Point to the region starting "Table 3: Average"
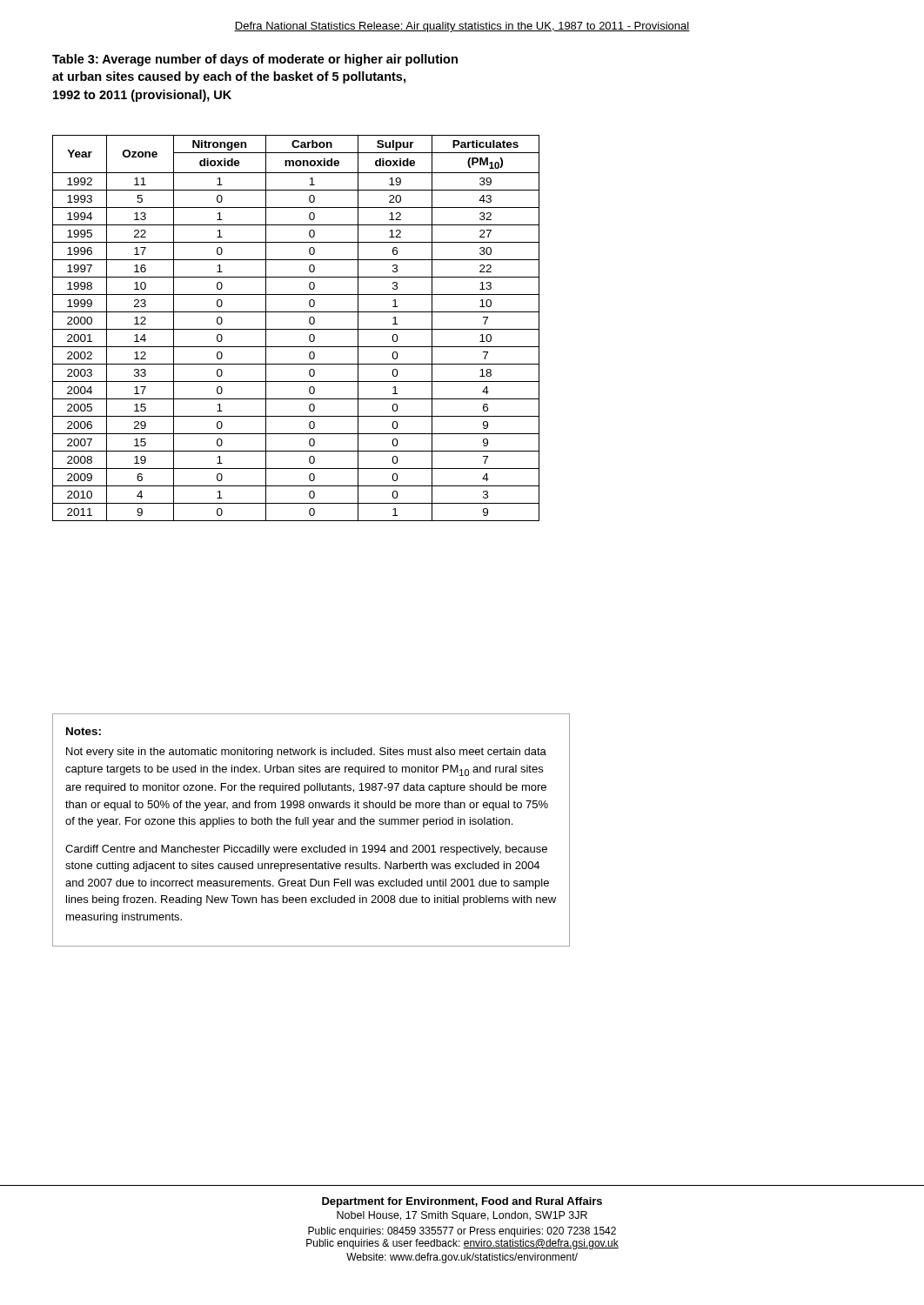924x1305 pixels. [313, 77]
